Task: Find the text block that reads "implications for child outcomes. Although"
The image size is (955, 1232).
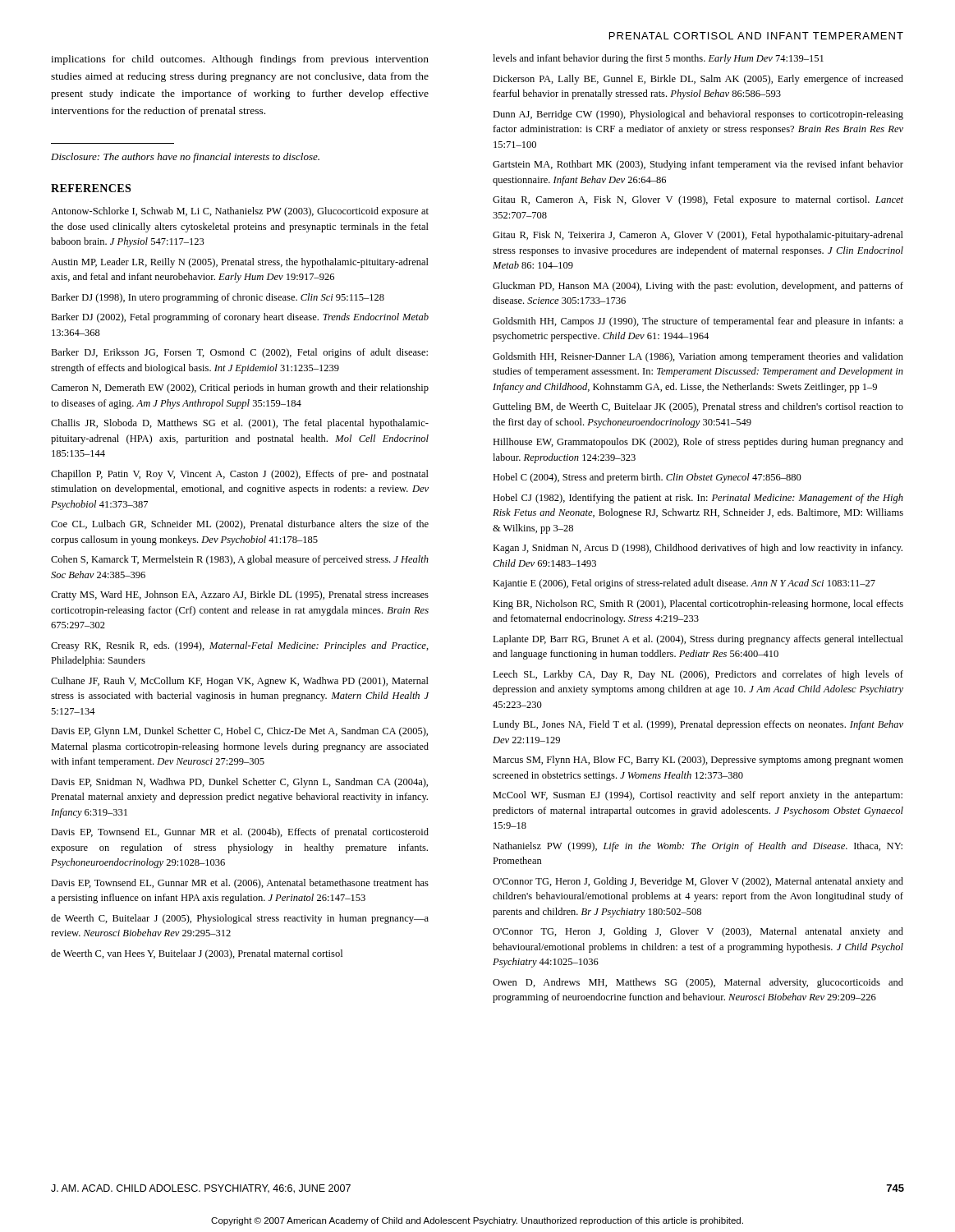Action: click(240, 85)
